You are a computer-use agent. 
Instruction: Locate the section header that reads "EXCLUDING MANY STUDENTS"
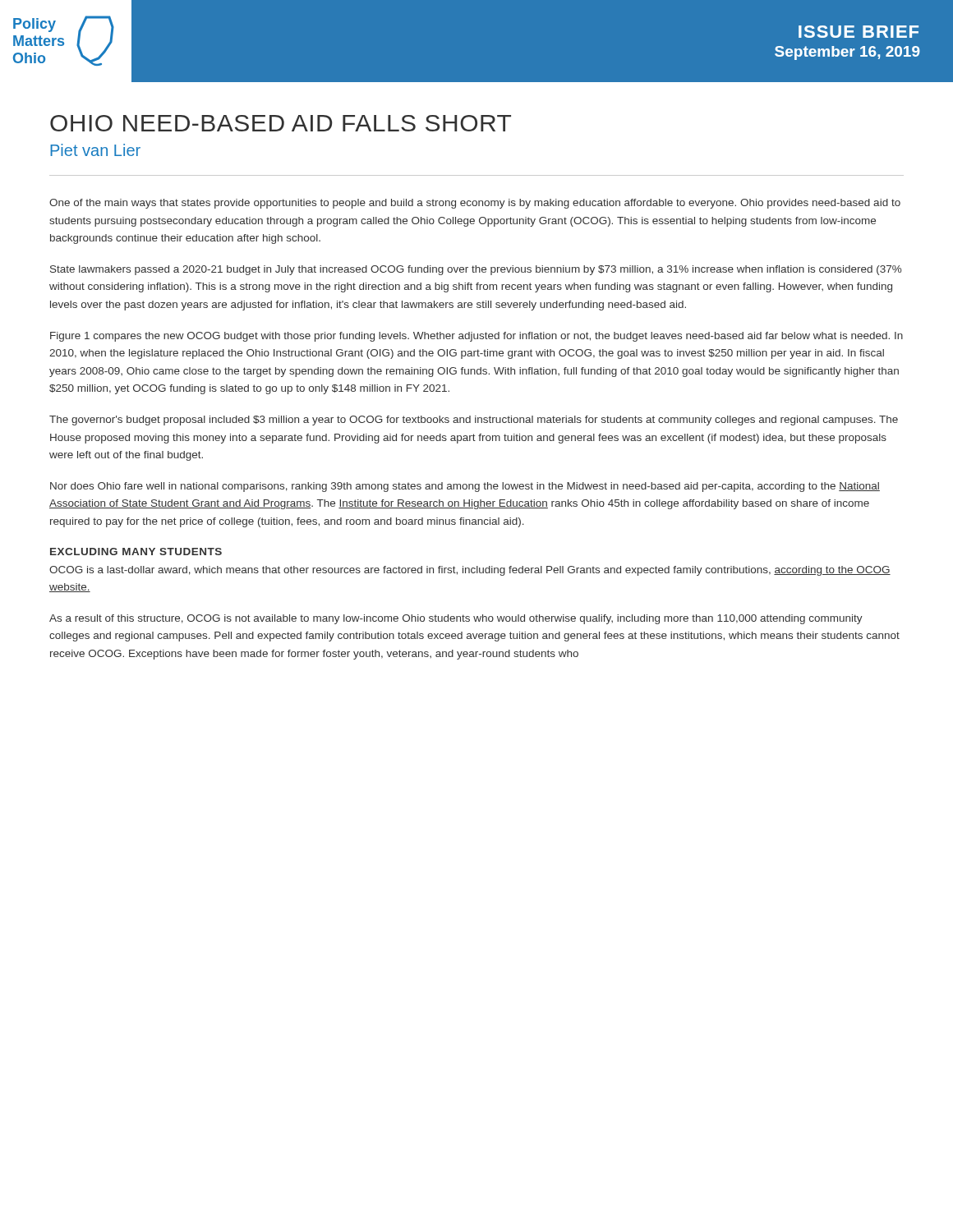136,552
